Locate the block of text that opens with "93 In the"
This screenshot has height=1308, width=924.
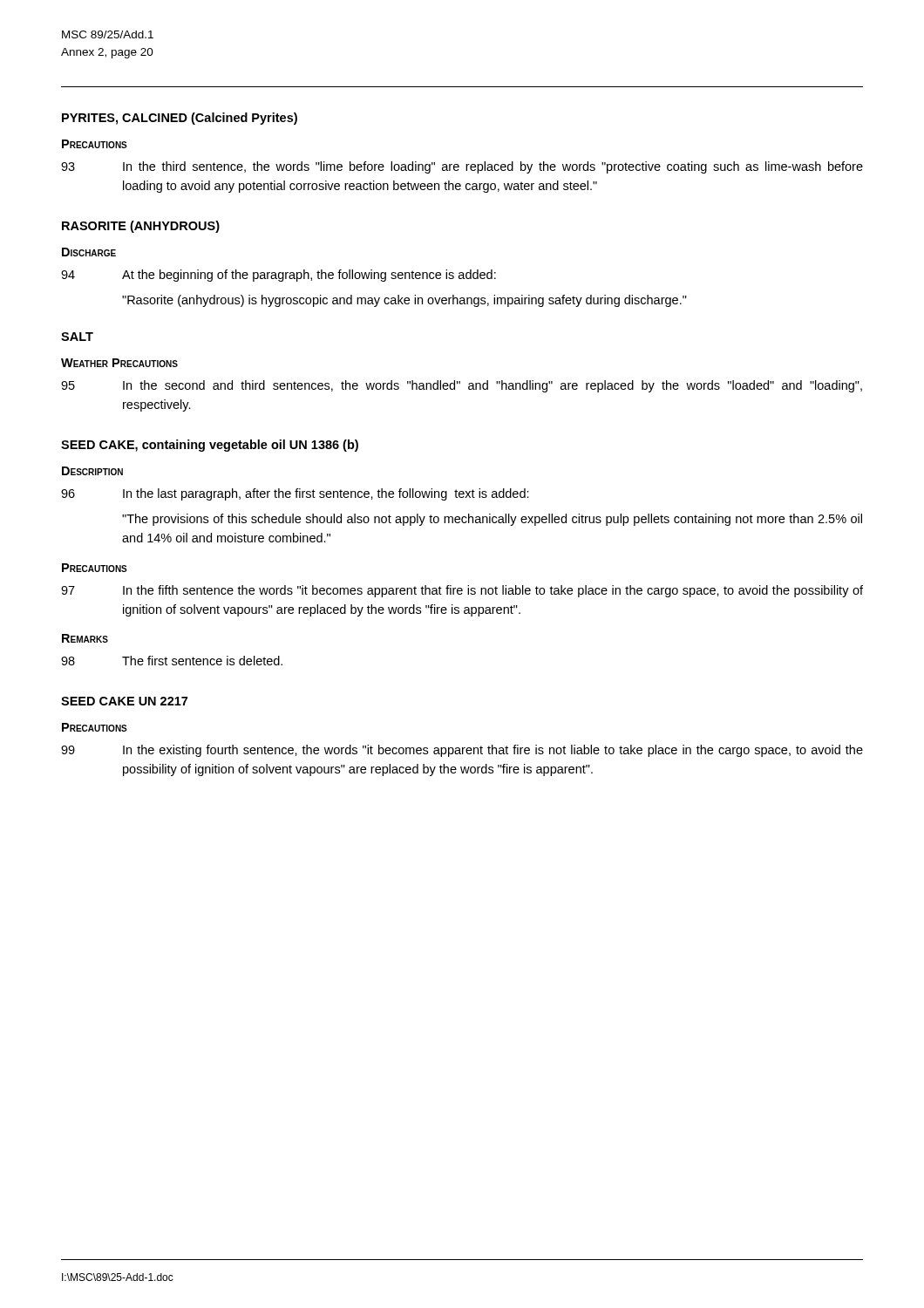pos(462,177)
